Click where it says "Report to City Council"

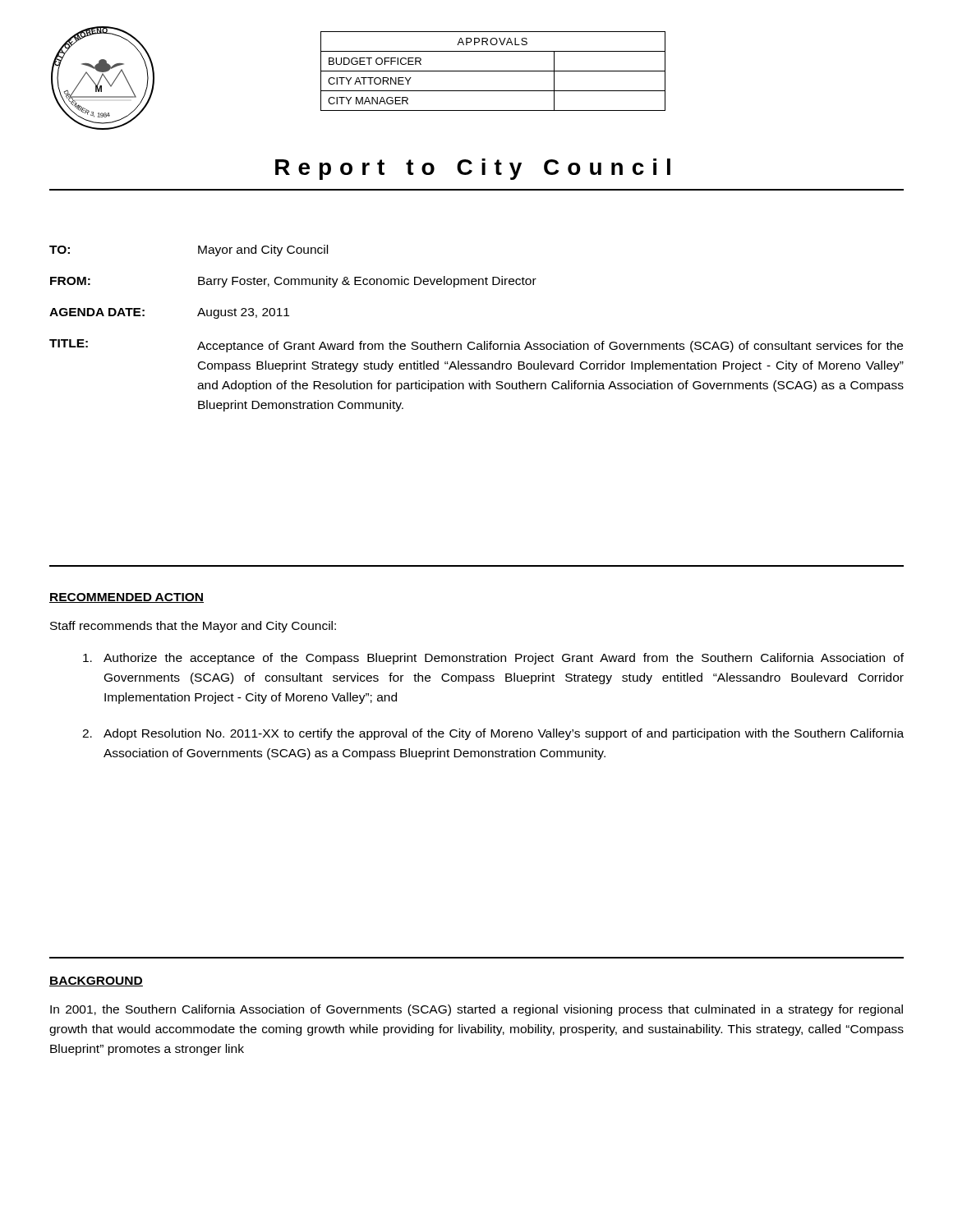tap(476, 172)
